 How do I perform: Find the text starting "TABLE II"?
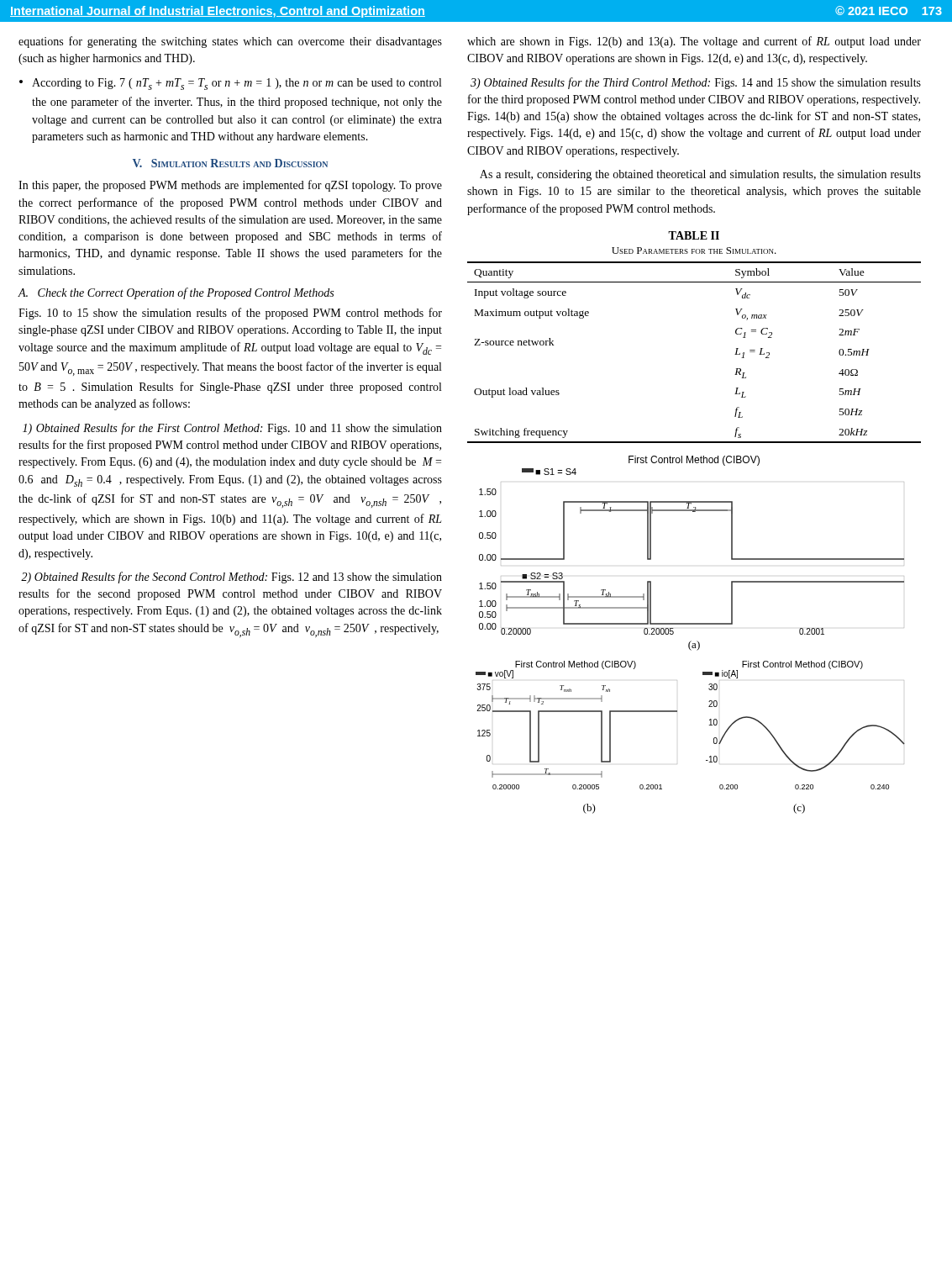(694, 236)
